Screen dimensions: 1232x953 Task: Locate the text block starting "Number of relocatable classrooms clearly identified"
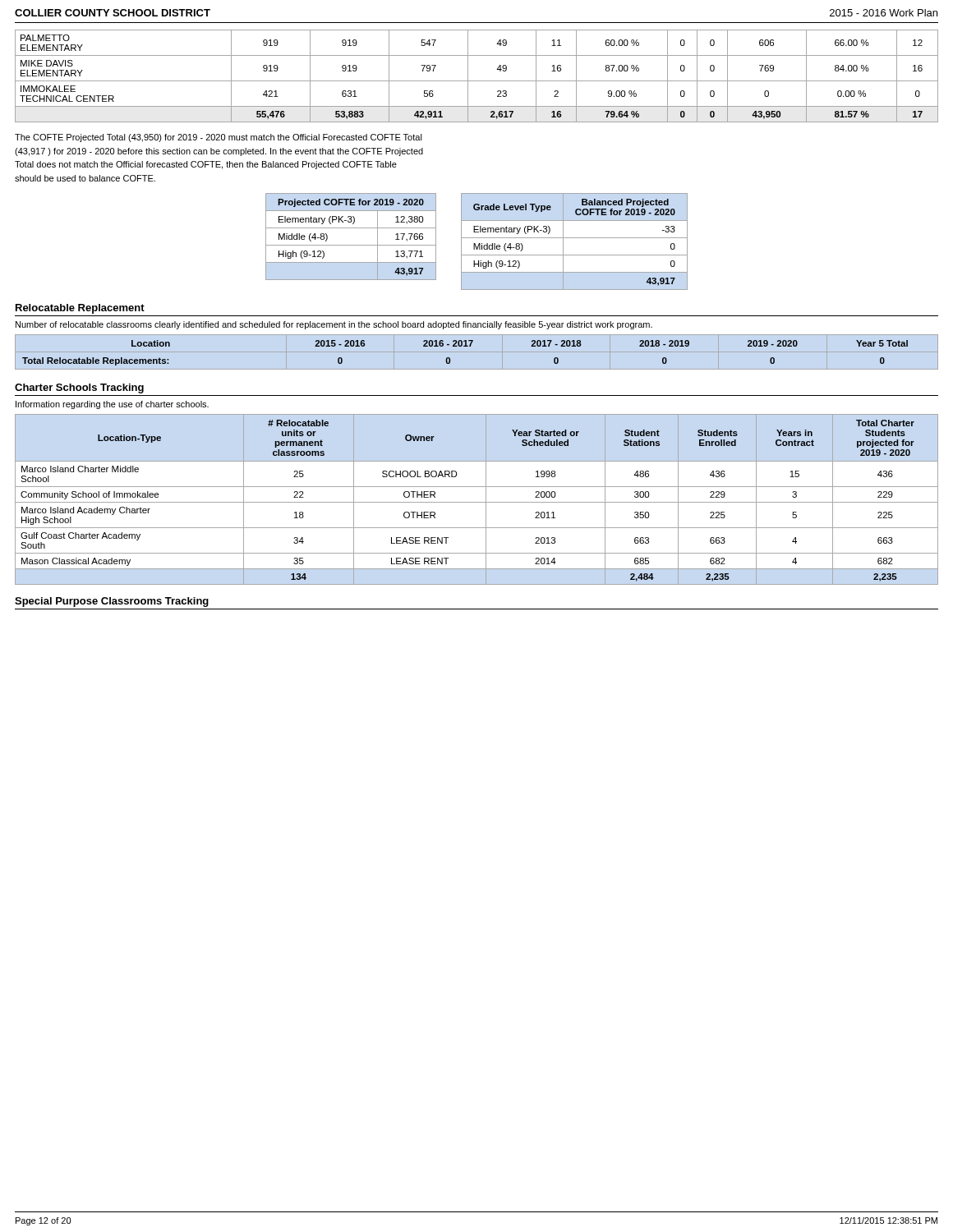pos(334,324)
